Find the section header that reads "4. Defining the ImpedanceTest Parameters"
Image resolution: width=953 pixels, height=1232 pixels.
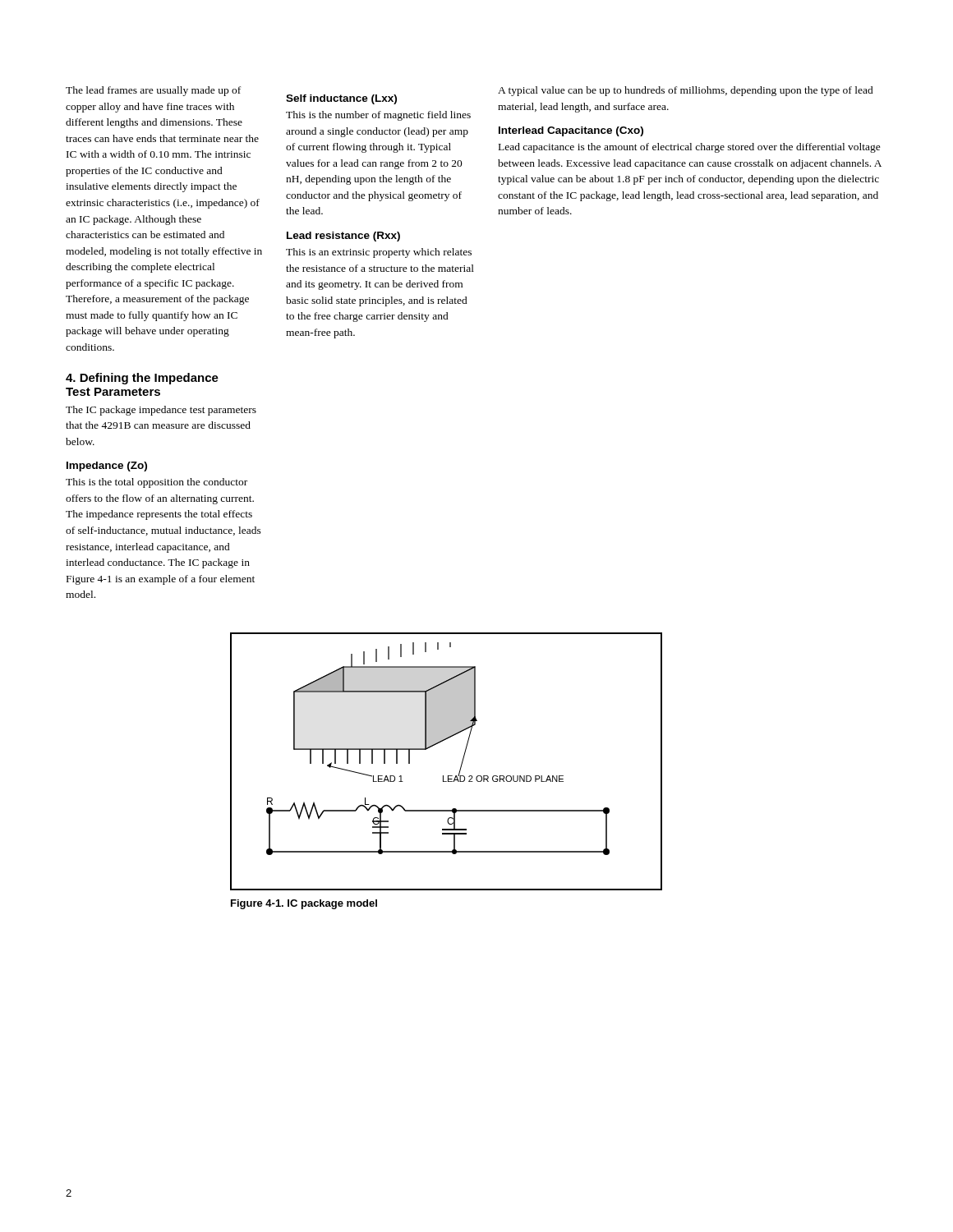142,384
